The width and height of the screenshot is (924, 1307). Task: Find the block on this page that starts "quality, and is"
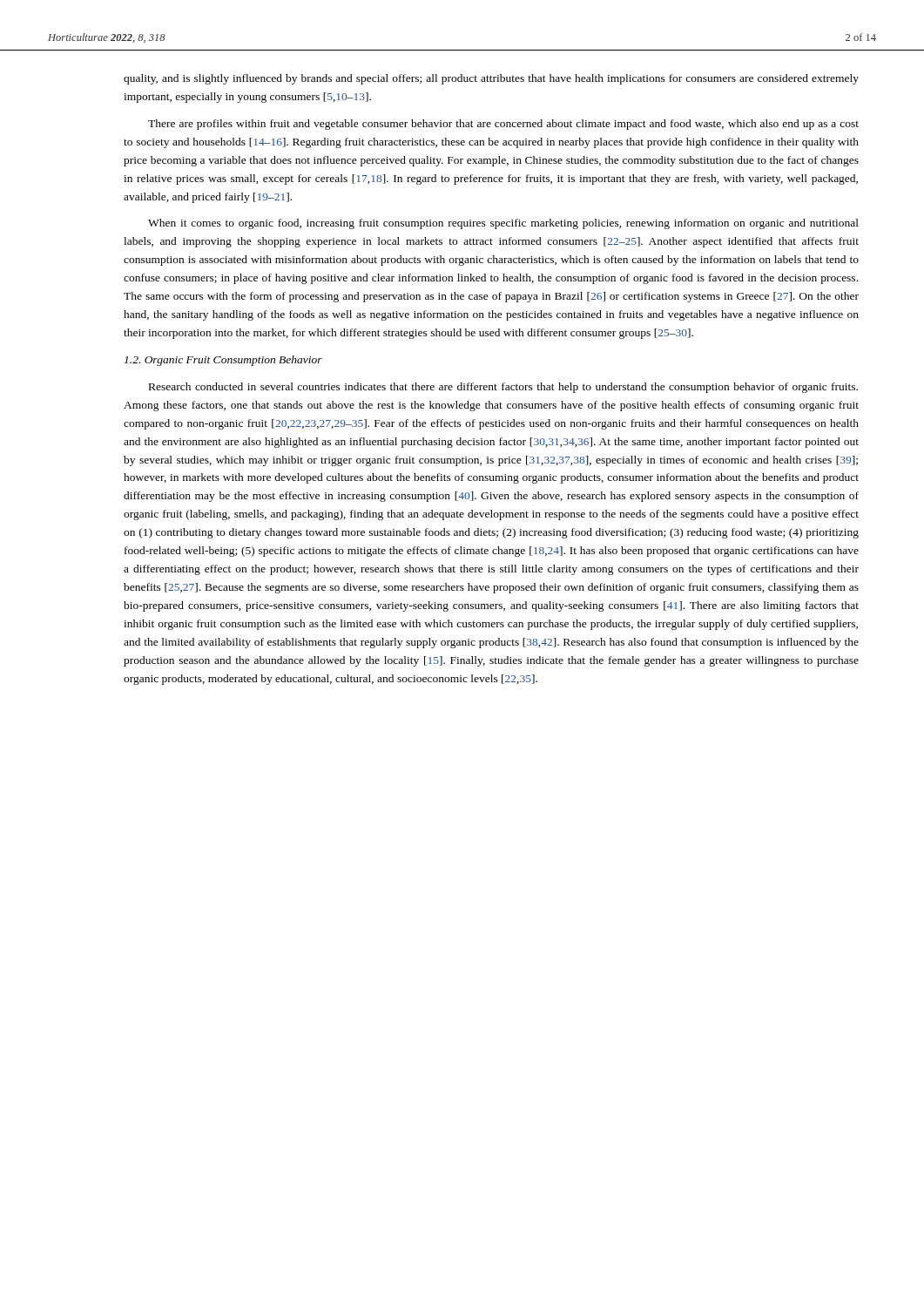pyautogui.click(x=491, y=88)
